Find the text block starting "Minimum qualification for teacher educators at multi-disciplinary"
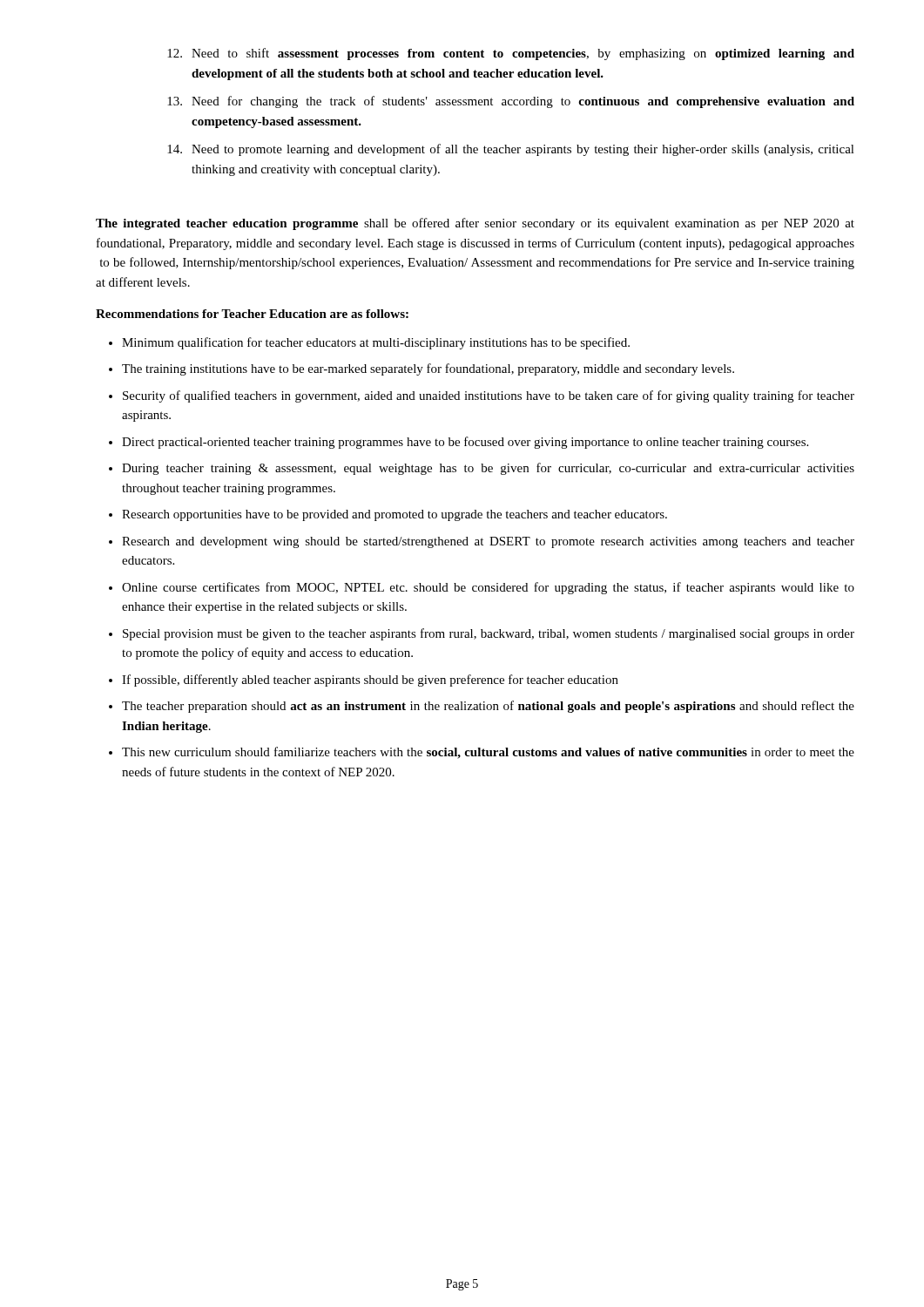 [x=488, y=342]
